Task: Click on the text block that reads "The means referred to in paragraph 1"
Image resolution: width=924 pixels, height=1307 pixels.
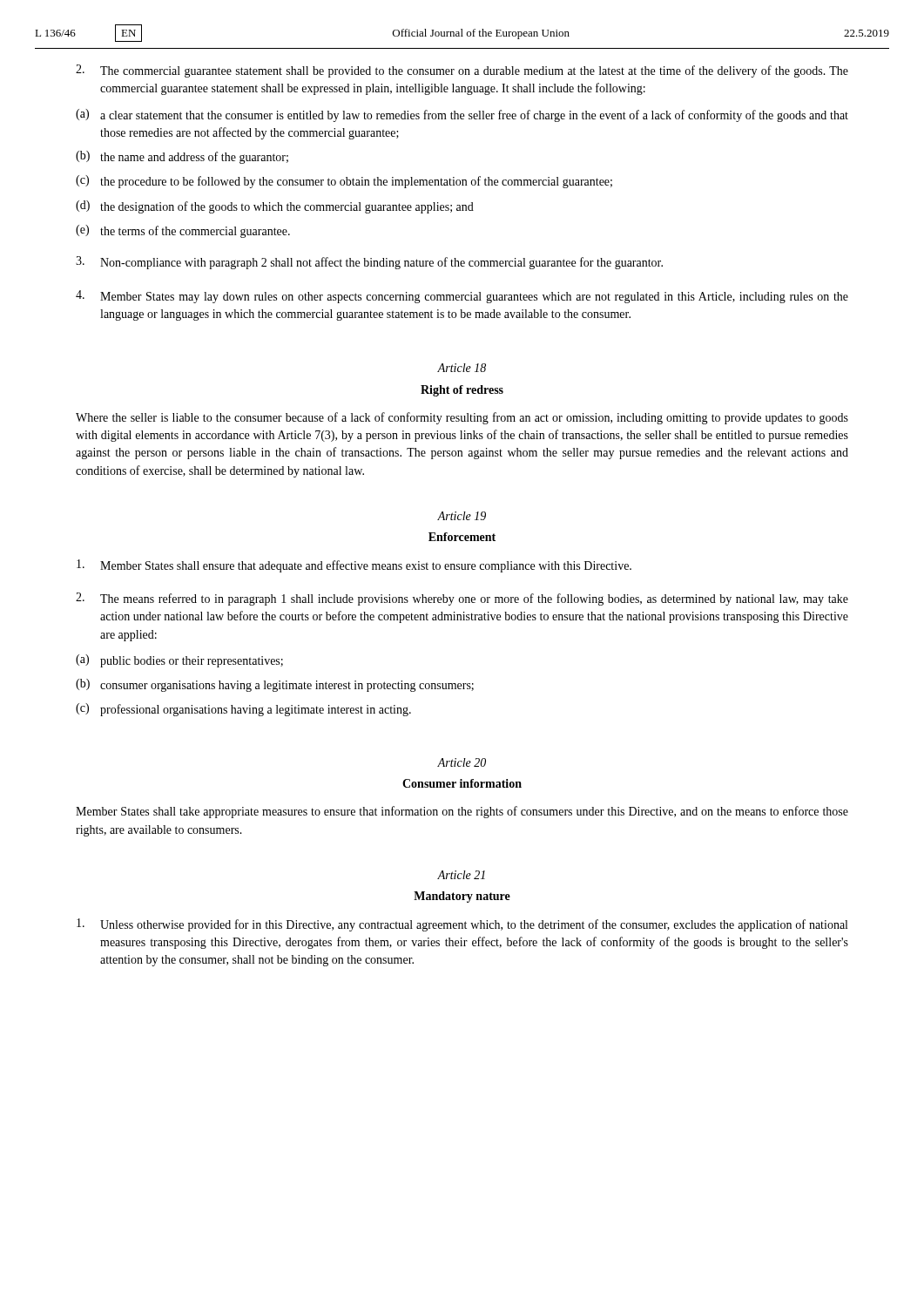Action: coord(462,617)
